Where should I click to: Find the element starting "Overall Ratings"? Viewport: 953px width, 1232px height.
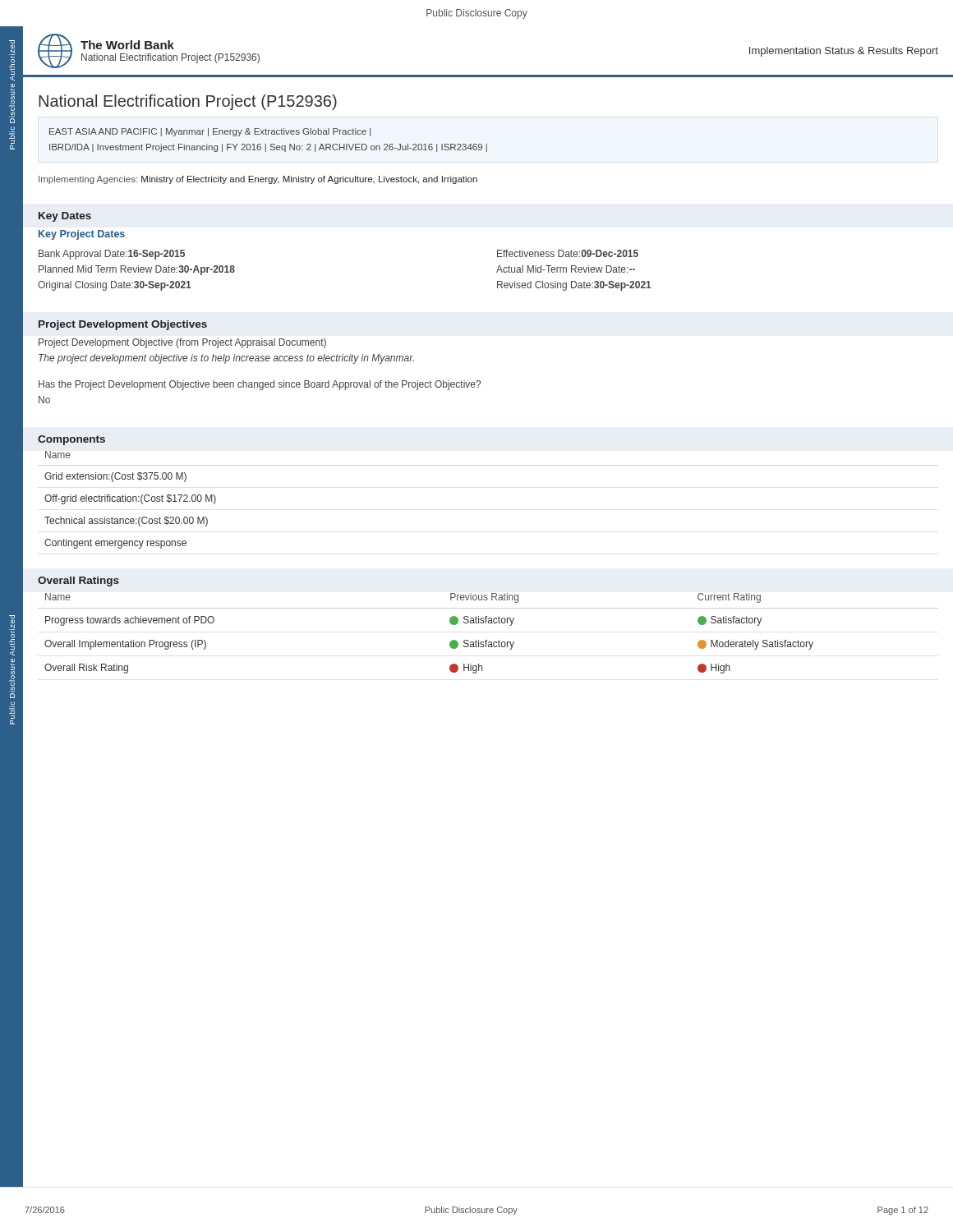tap(78, 580)
